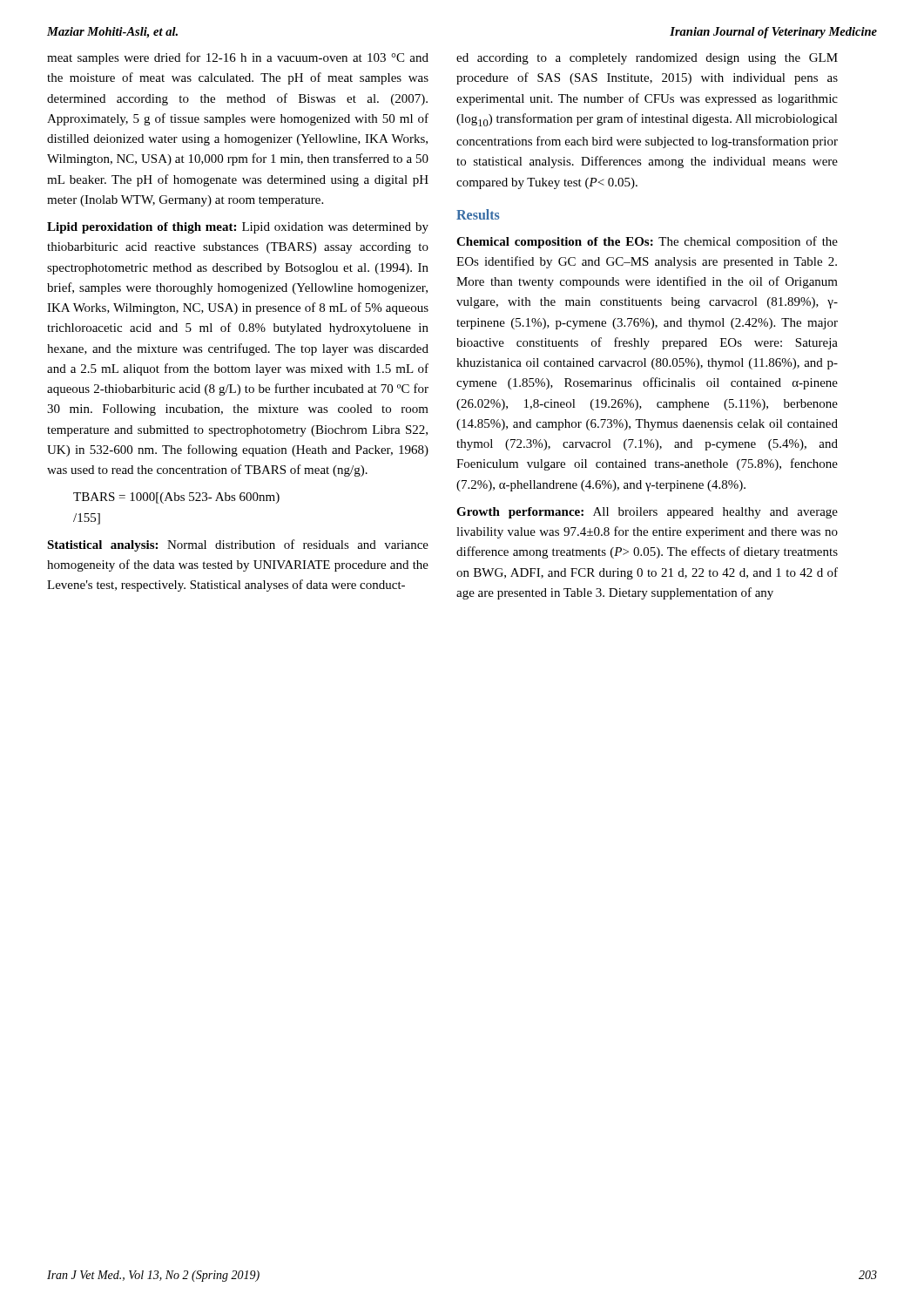Image resolution: width=924 pixels, height=1307 pixels.
Task: Select the block starting "Chemical composition of the EOs:"
Action: click(647, 363)
